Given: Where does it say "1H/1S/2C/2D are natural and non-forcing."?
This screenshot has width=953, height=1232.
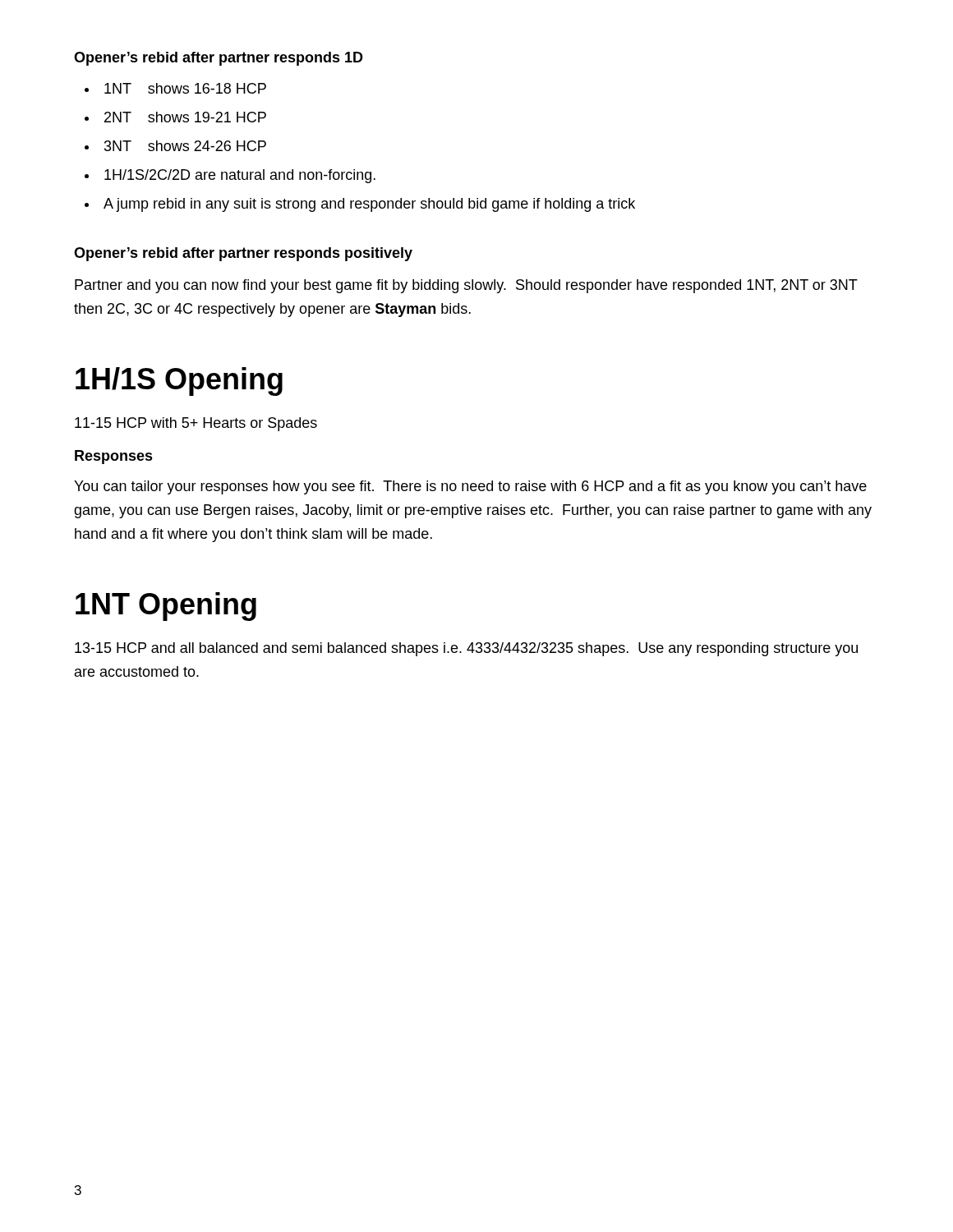Looking at the screenshot, I should click(x=240, y=175).
